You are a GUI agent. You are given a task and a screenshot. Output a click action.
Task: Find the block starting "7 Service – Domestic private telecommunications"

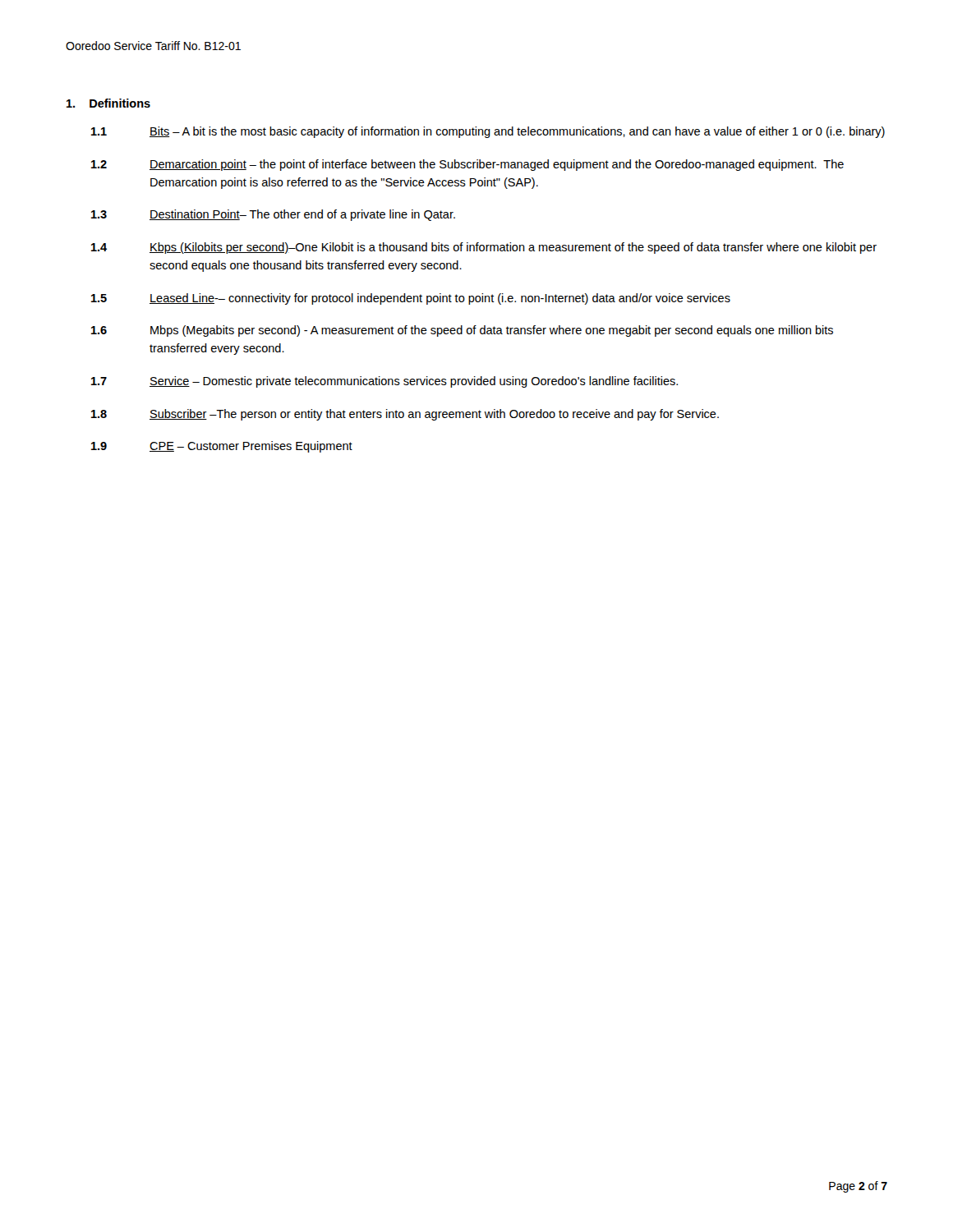tap(476, 382)
